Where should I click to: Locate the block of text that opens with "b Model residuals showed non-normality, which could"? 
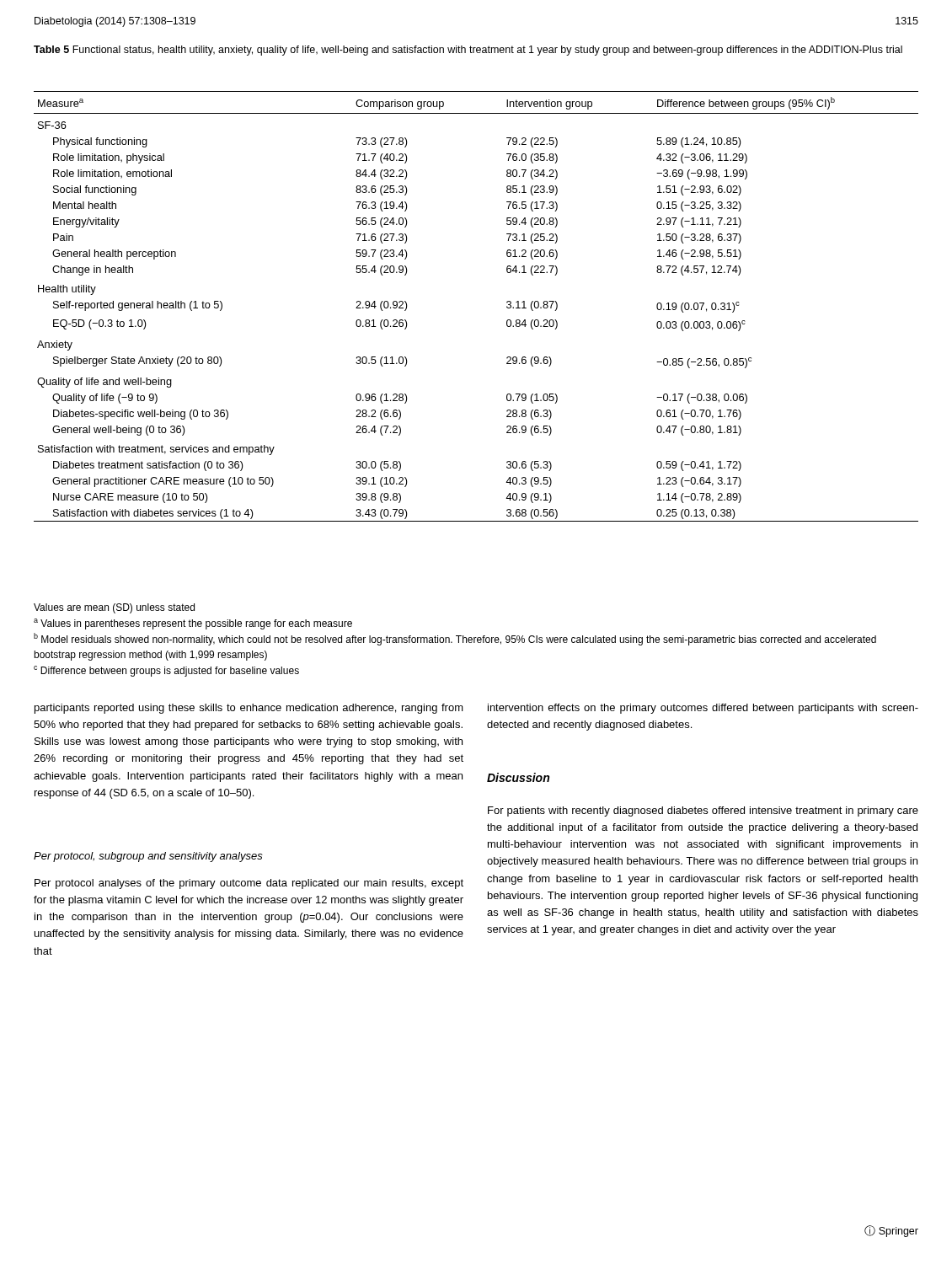476,647
